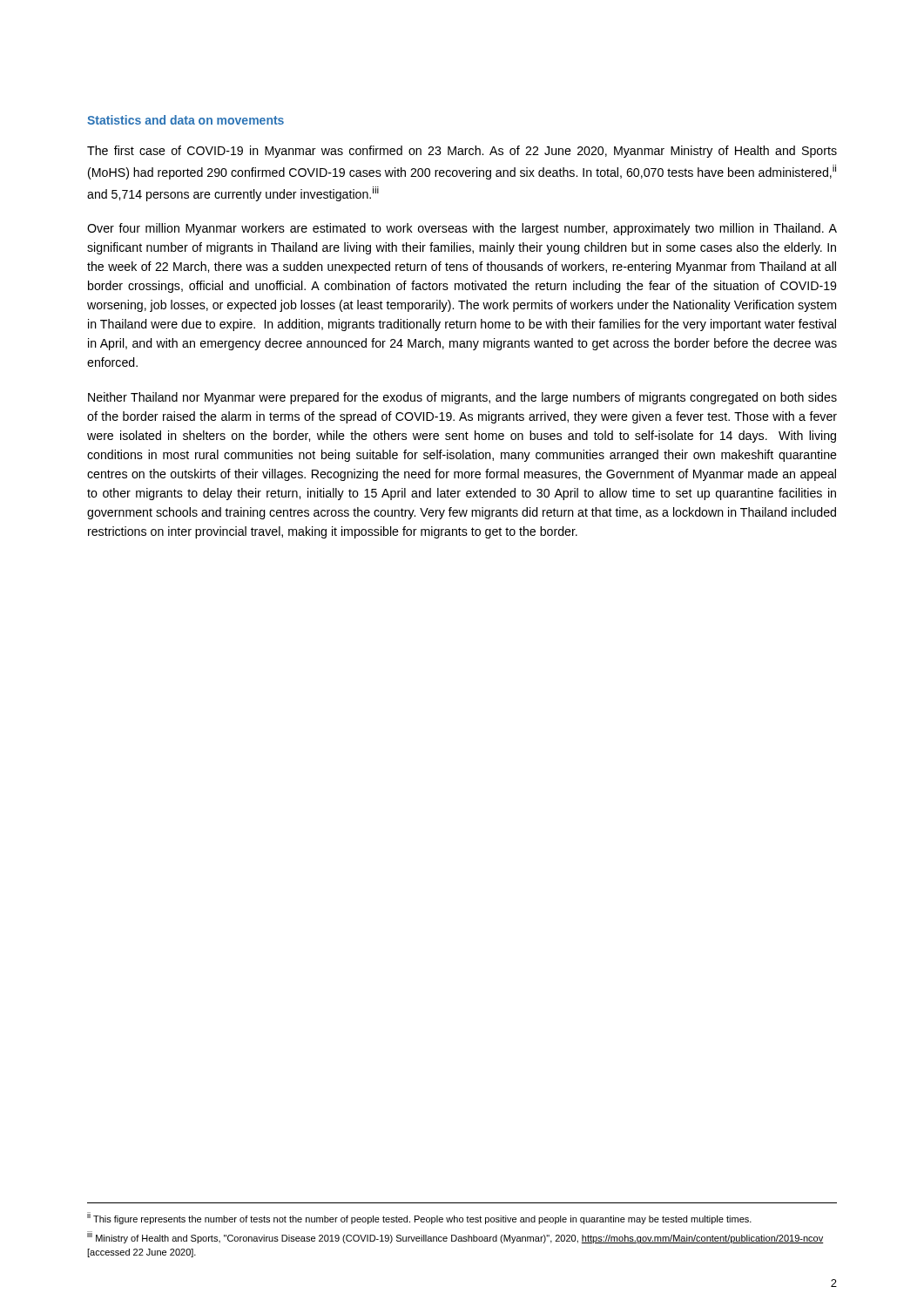
Task: Find the footnote containing "iii Ministry of Health and"
Action: click(455, 1244)
